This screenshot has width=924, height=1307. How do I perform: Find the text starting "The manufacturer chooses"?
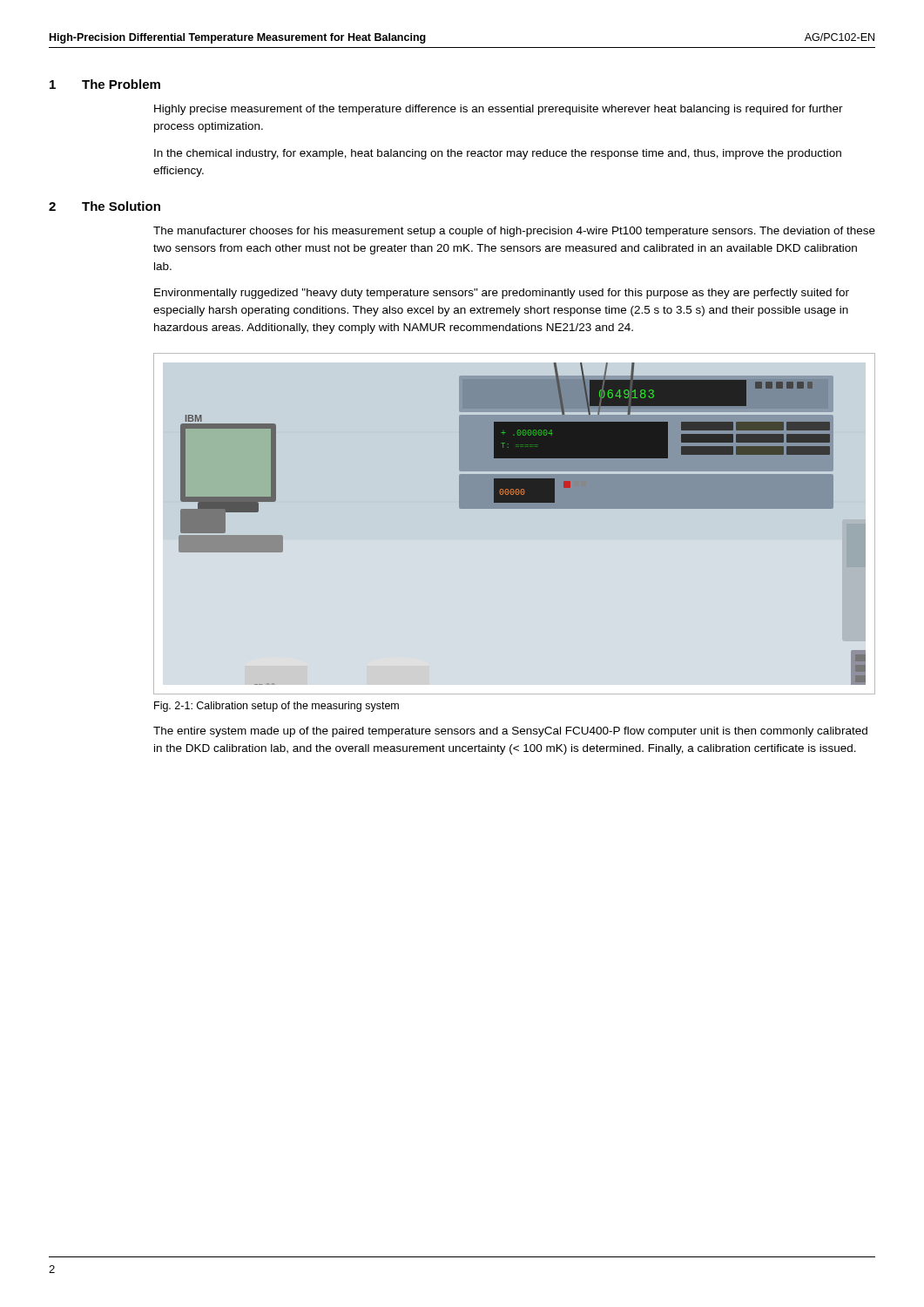tap(514, 248)
